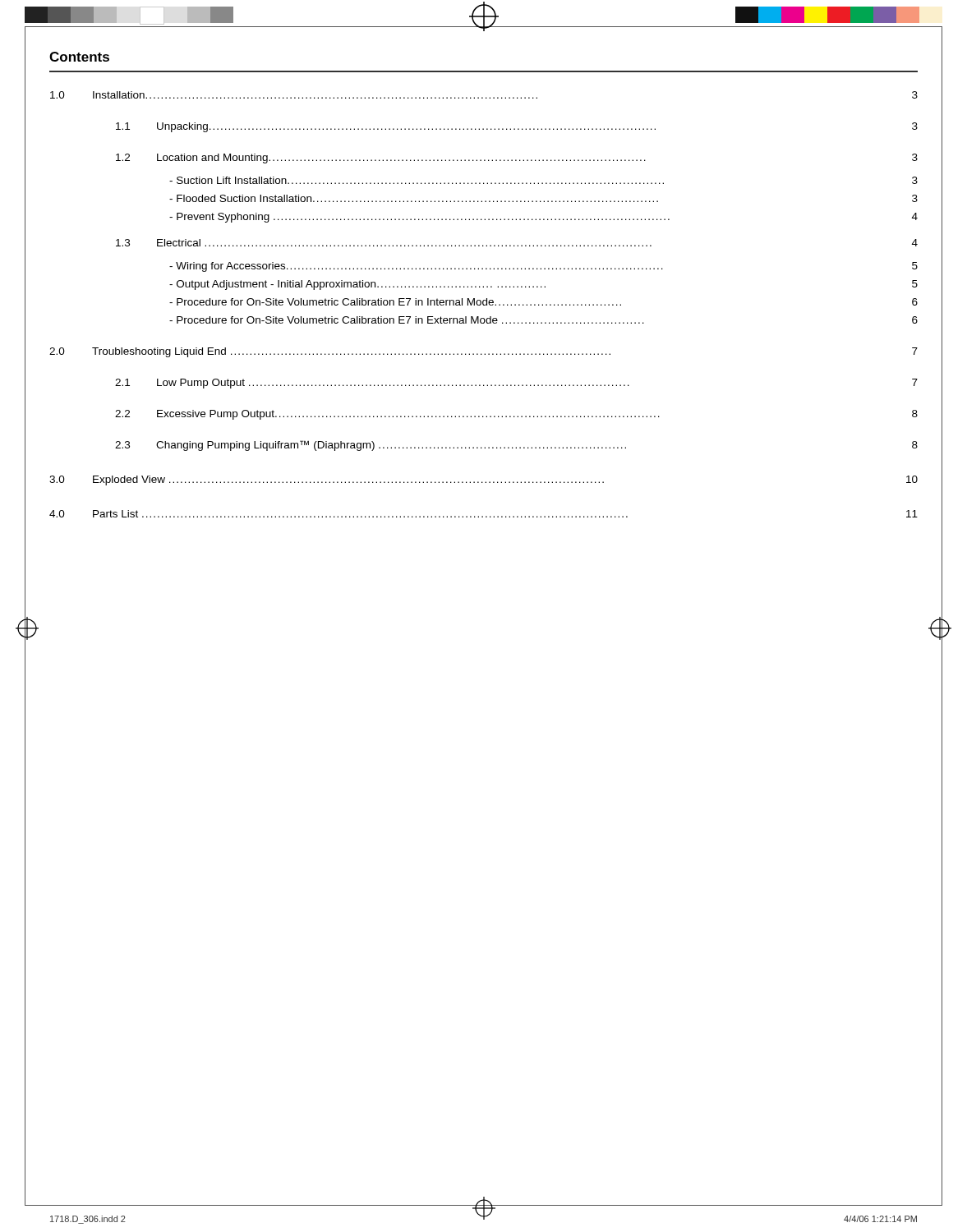Point to the block starting "2 Location and Mounting"
Viewport: 967px width, 1232px height.
484,163
